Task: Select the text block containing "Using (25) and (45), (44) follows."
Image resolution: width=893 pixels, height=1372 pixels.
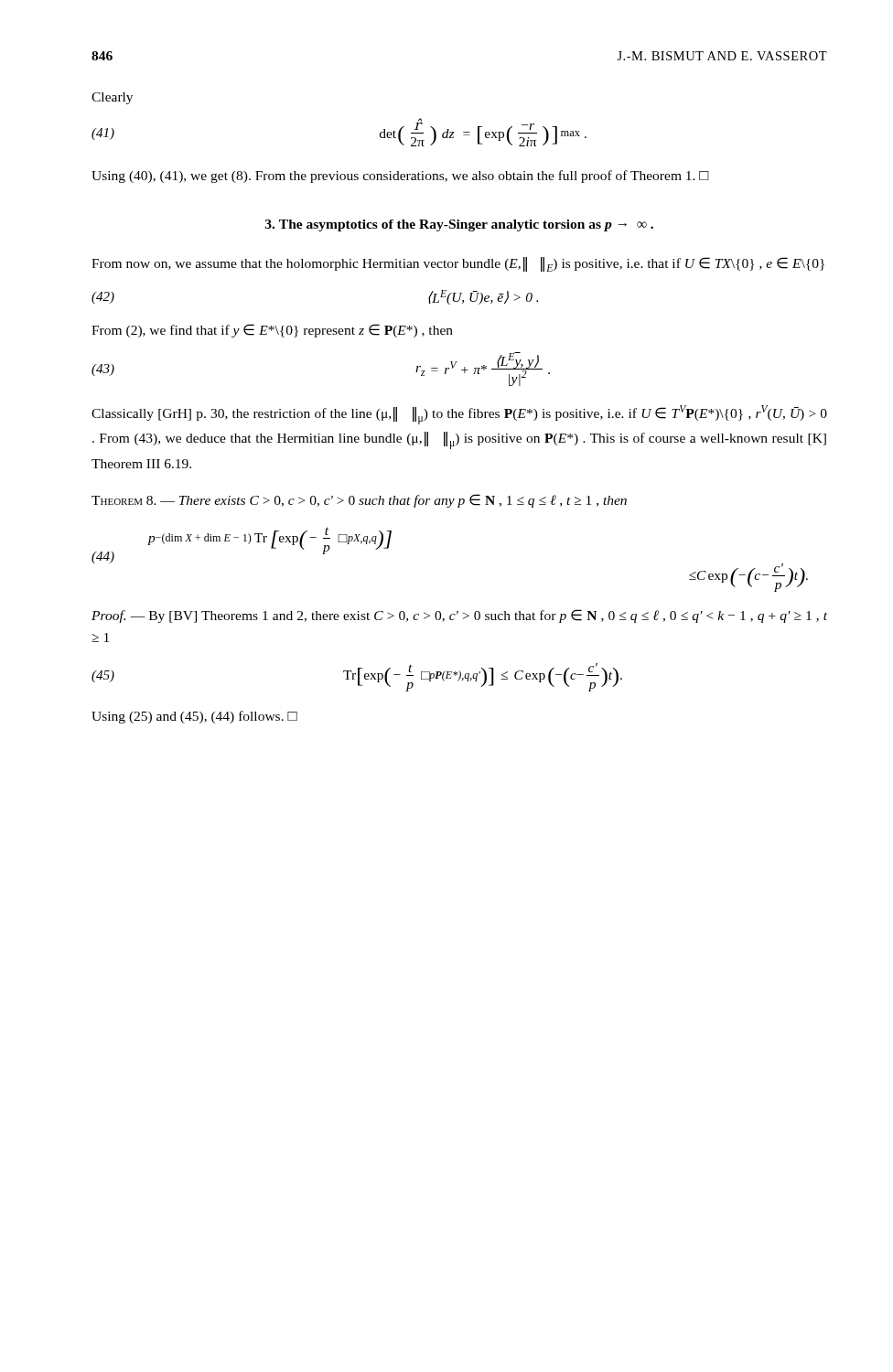Action: click(x=194, y=717)
